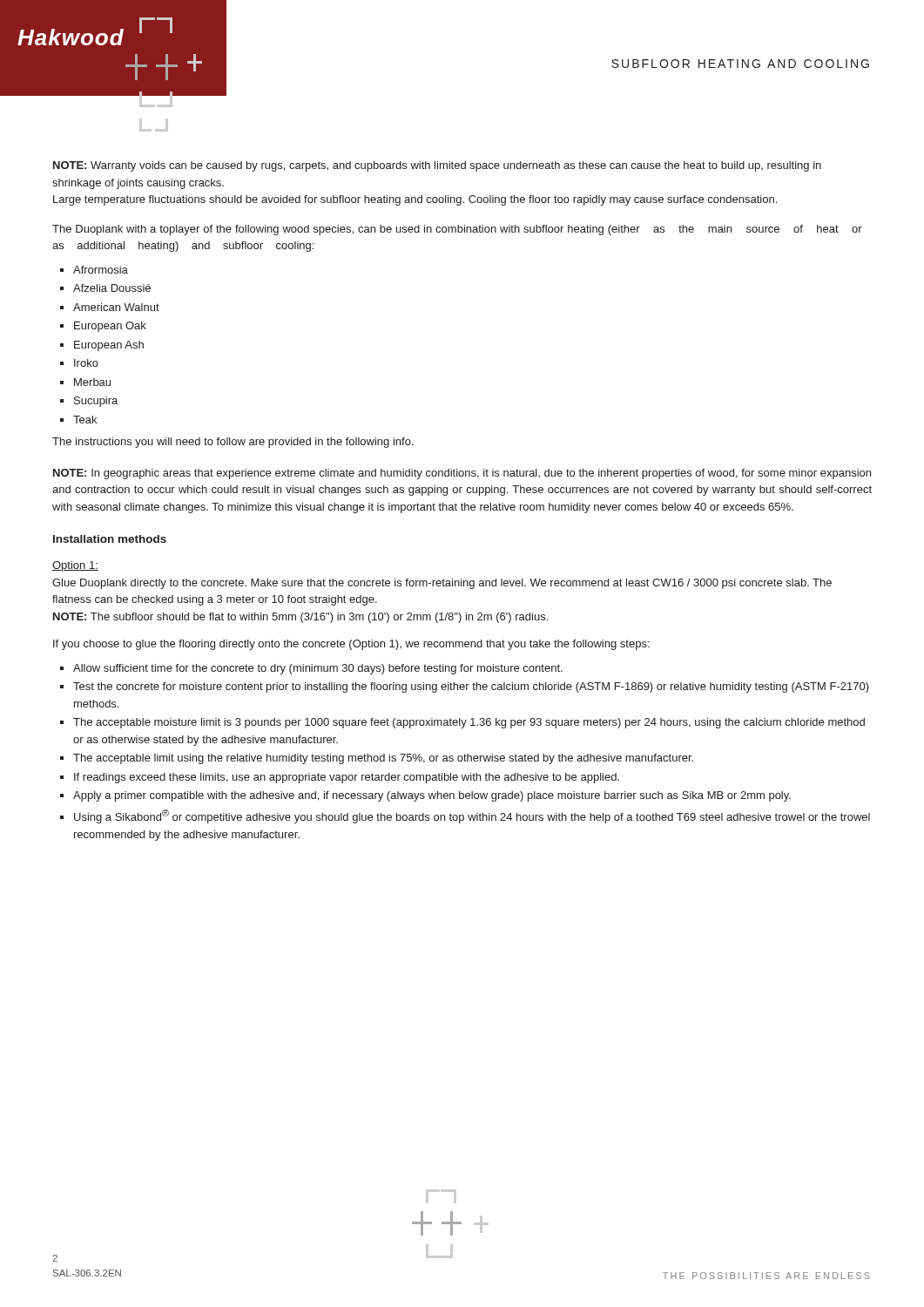Click where it says "European Oak"
This screenshot has height=1307, width=924.
click(x=110, y=325)
